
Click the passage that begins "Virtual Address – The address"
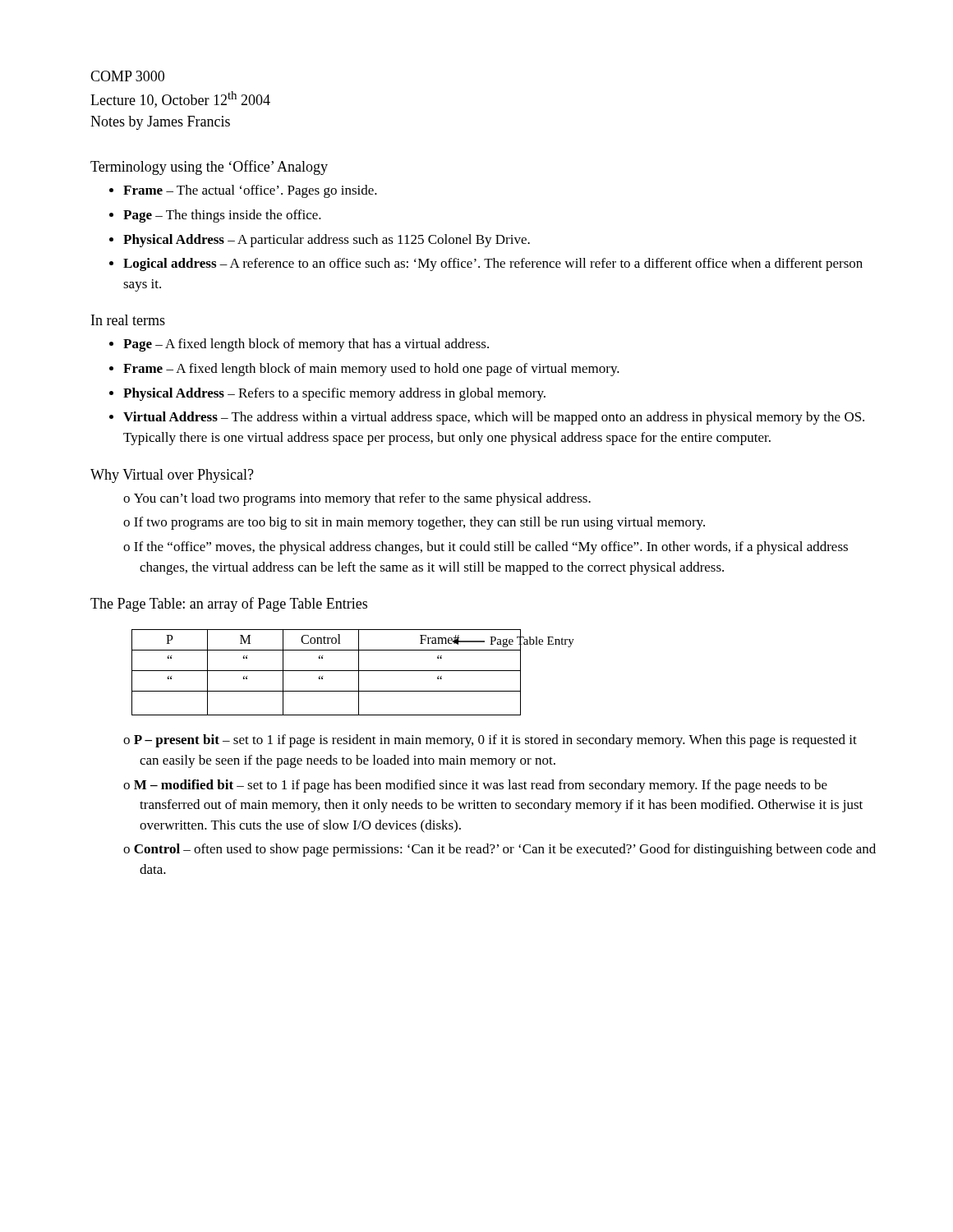click(496, 427)
